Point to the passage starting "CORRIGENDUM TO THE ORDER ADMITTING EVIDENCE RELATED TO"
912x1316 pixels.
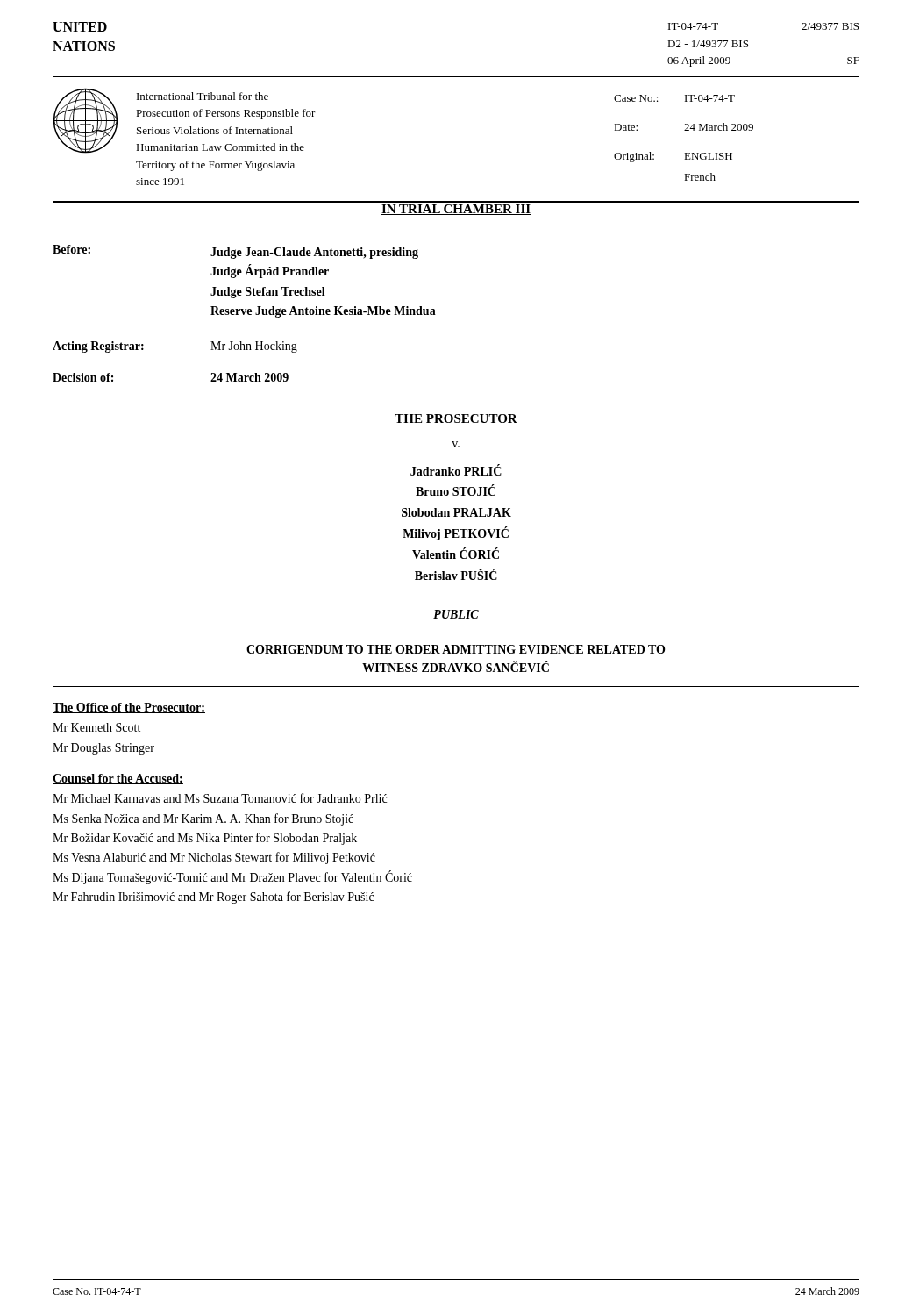456,659
